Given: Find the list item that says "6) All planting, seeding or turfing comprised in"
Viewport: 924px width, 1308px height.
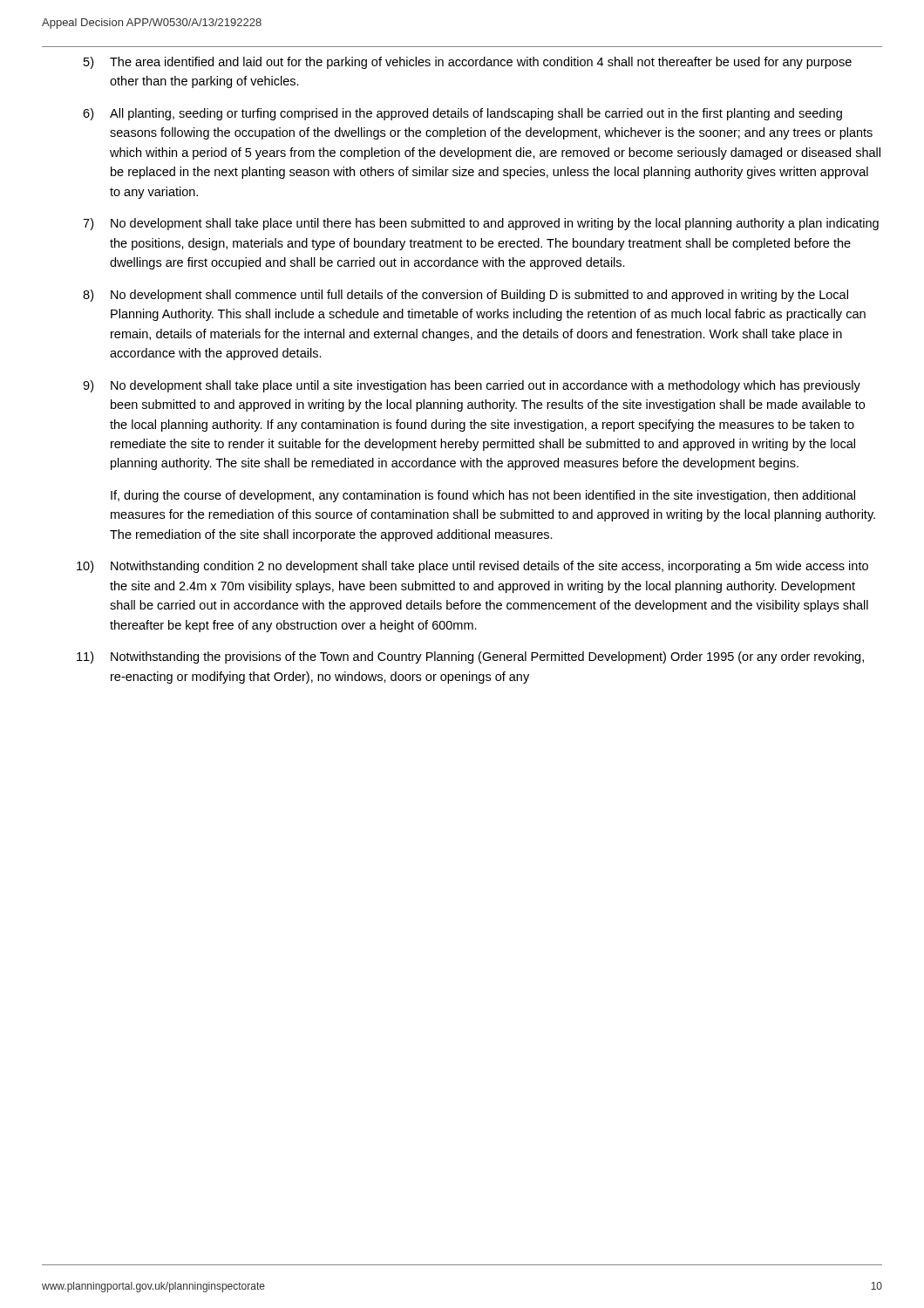Looking at the screenshot, I should [x=462, y=153].
